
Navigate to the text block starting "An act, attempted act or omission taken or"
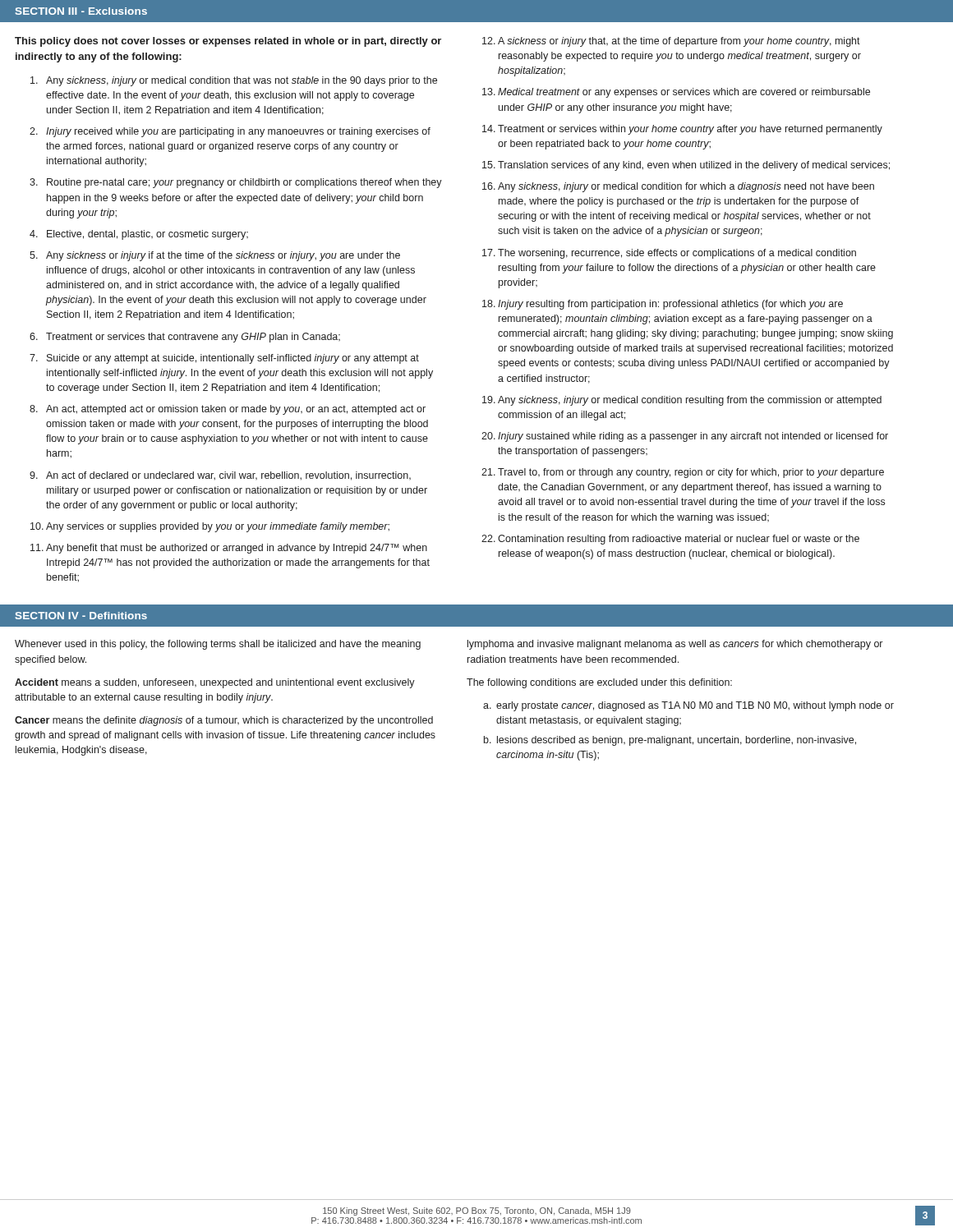coord(237,431)
